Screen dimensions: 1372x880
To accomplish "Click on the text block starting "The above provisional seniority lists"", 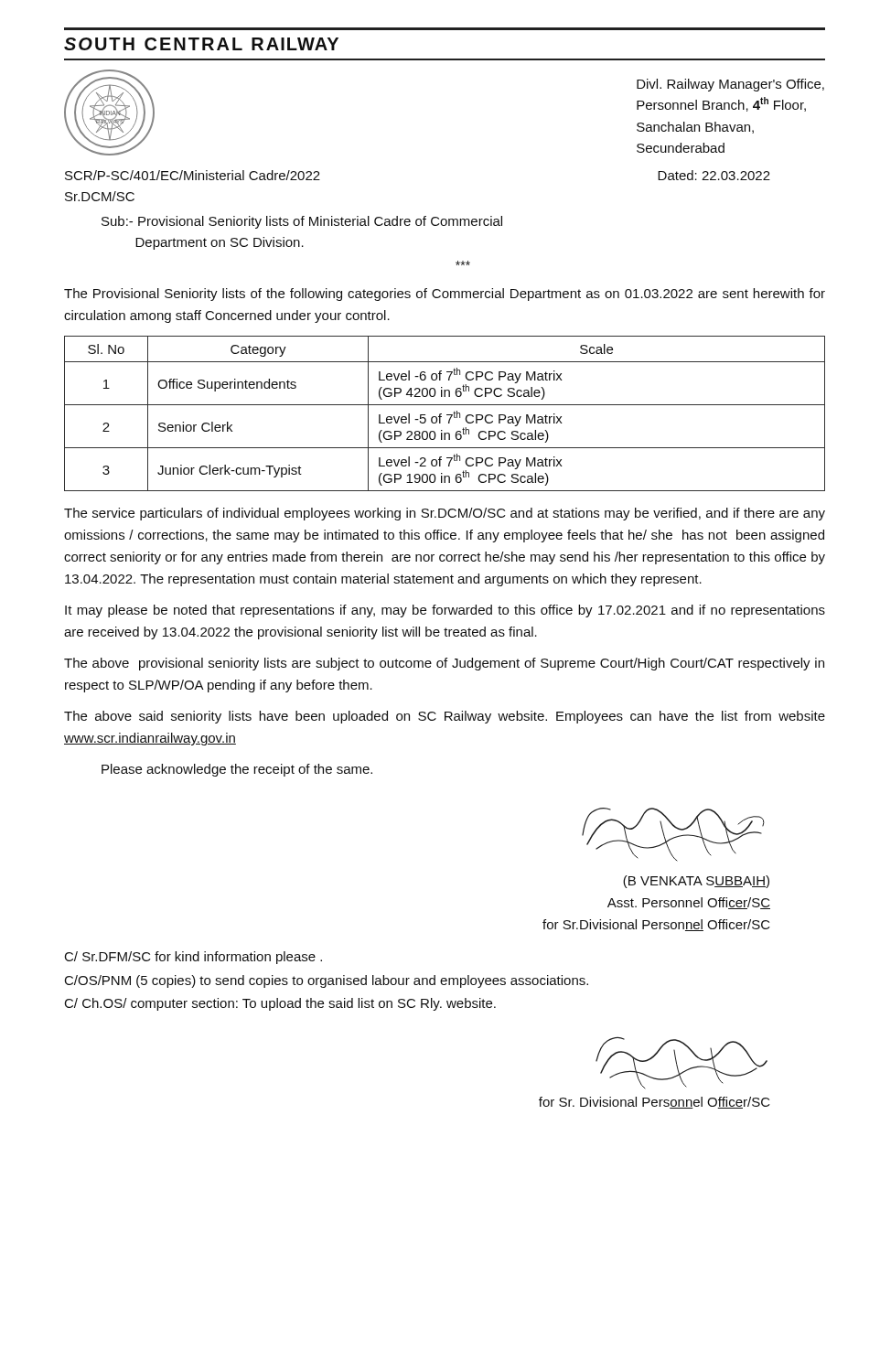I will coord(445,674).
